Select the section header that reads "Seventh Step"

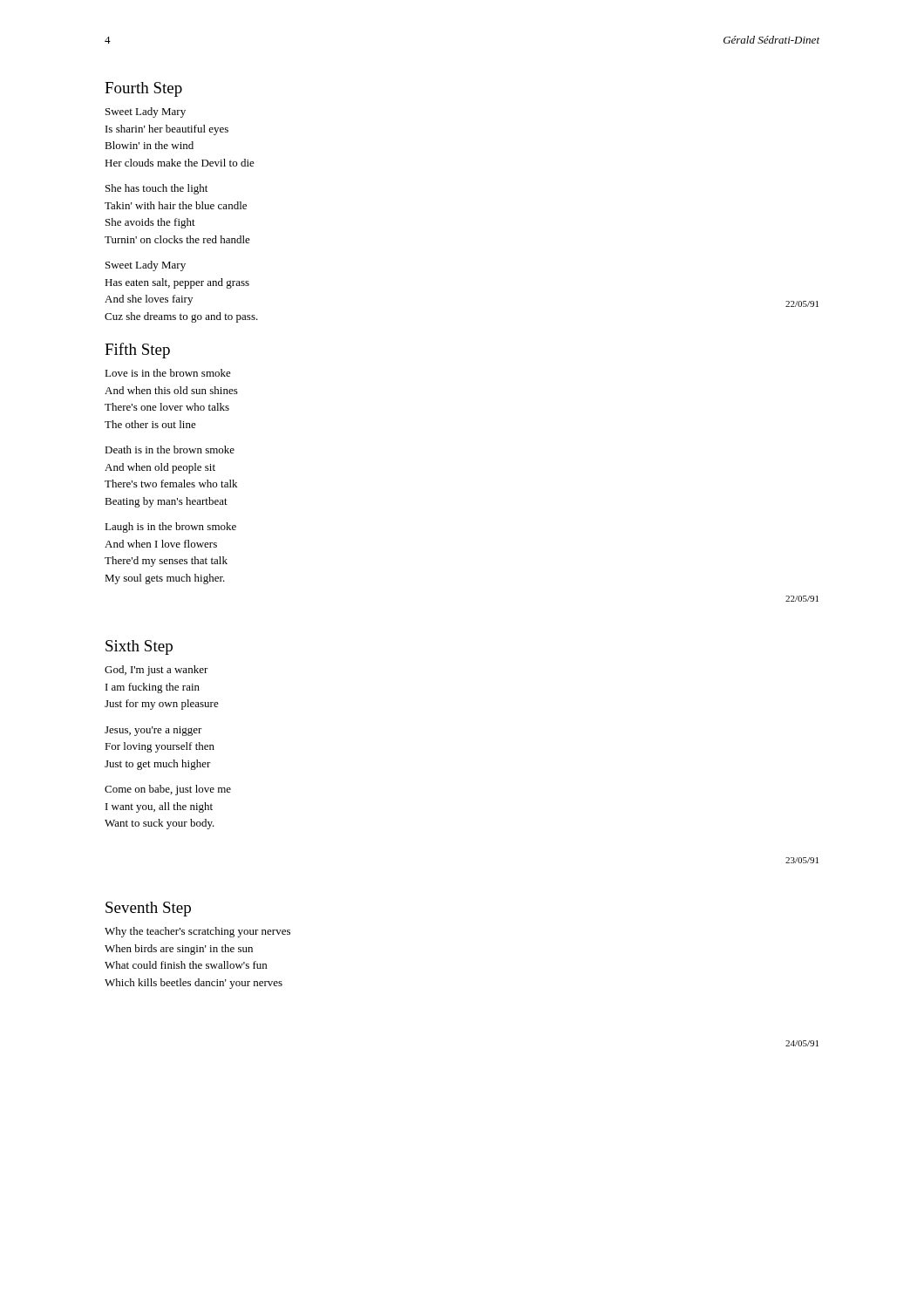(148, 907)
